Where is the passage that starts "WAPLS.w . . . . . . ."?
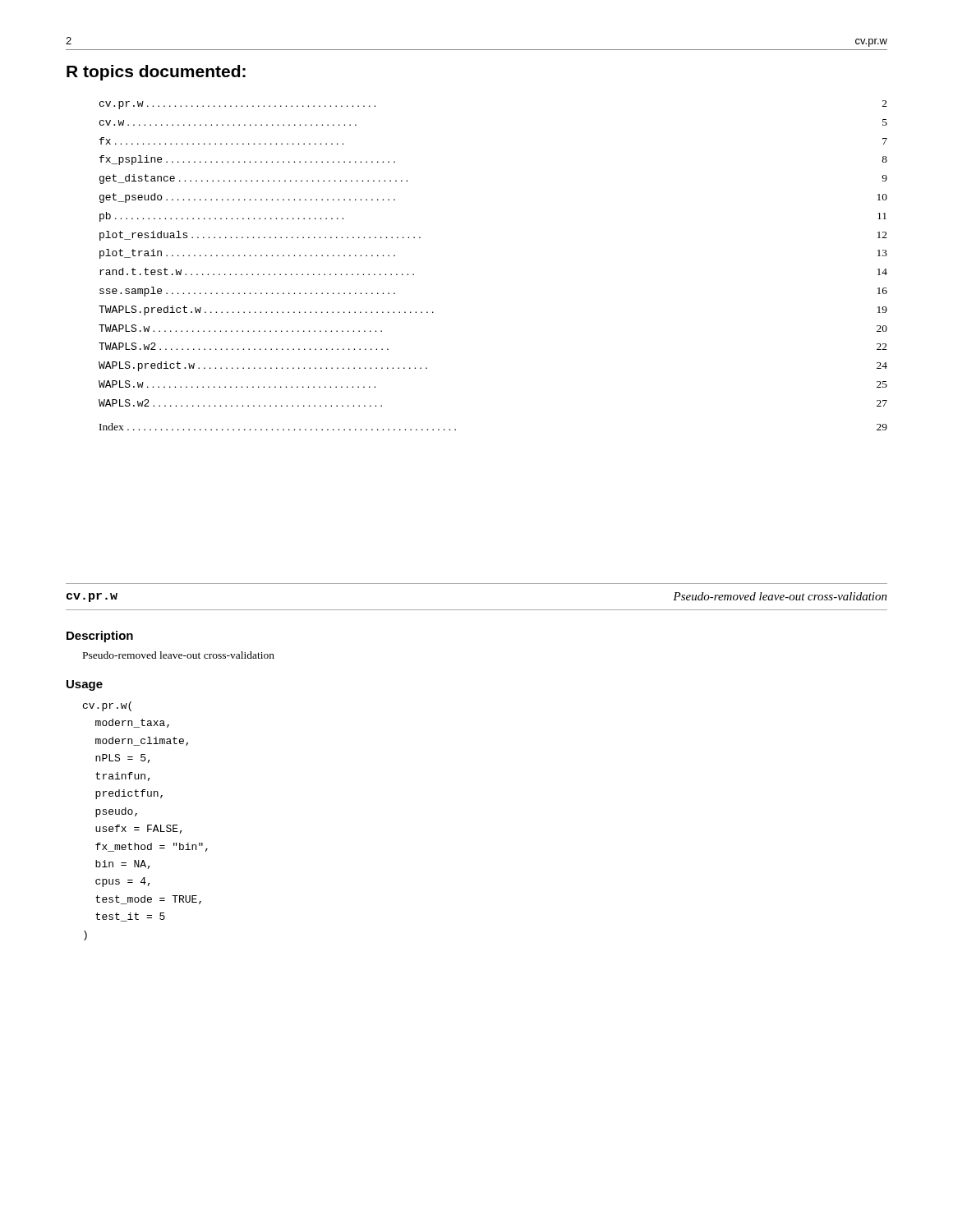Screen dimensions: 1232x953 point(120,384)
